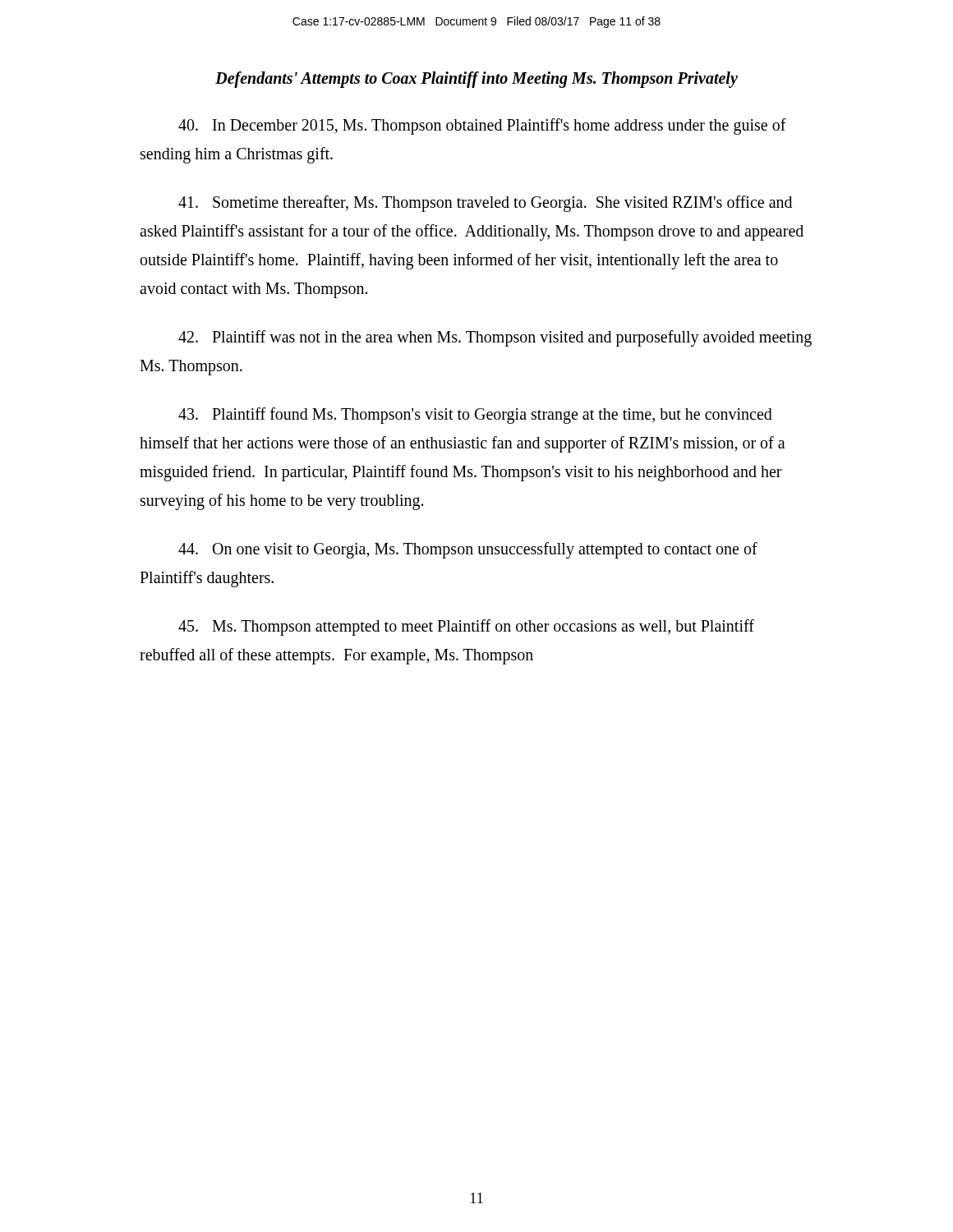Locate the text block starting "On one visit to Georgia,"

click(x=448, y=561)
